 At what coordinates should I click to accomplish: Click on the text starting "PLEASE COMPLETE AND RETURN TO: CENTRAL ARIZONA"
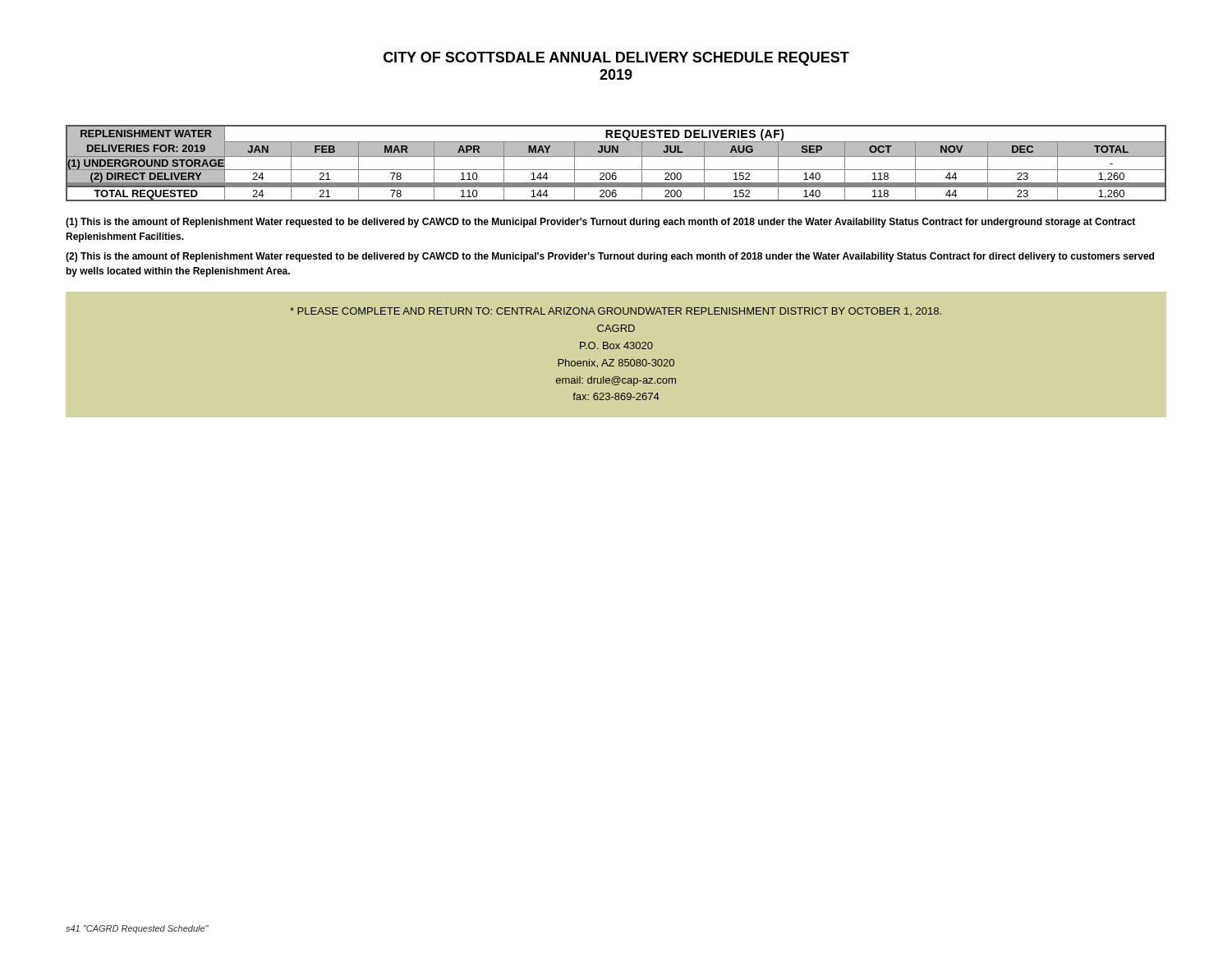[616, 354]
